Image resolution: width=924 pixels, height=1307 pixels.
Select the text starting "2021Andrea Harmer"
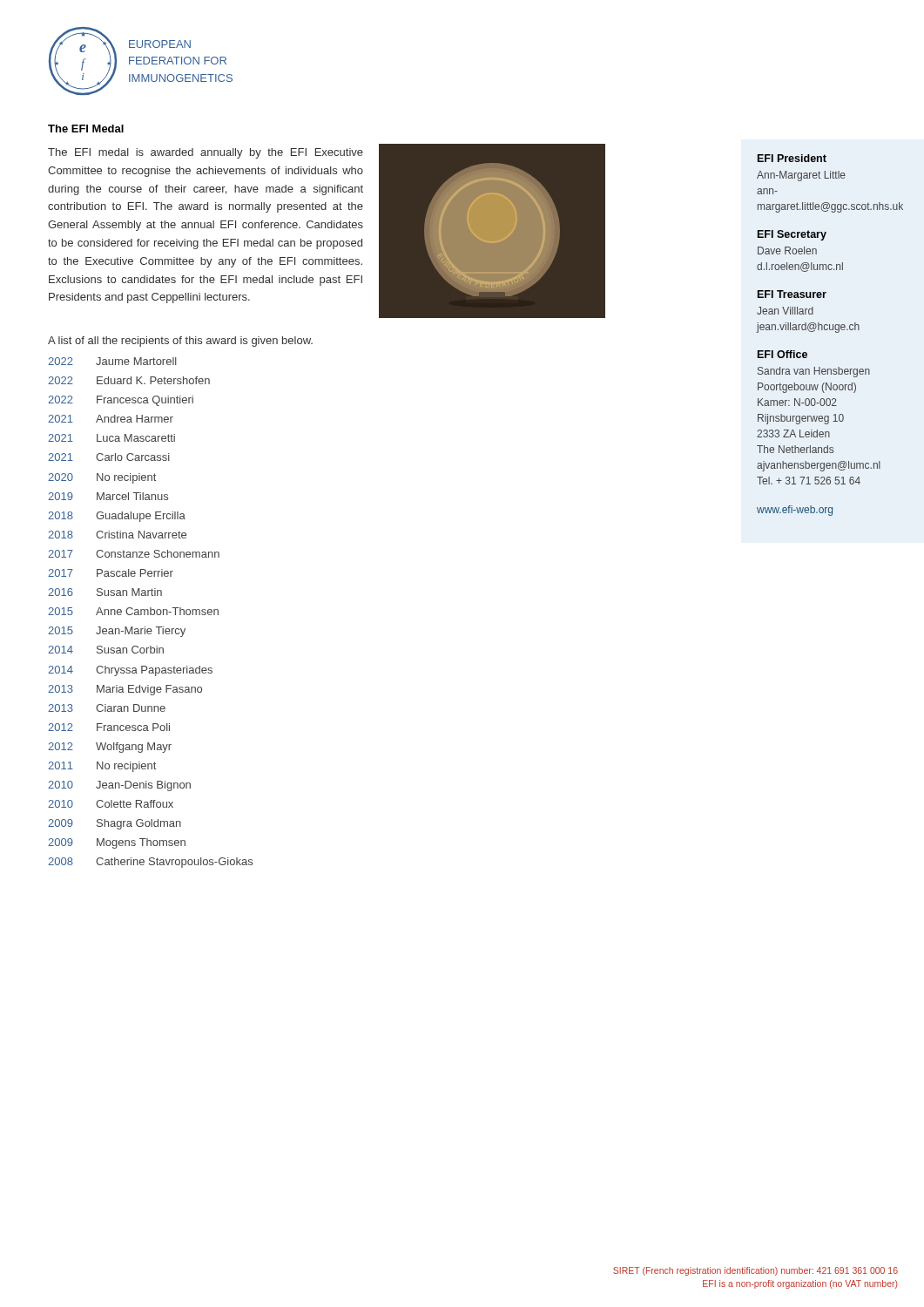point(111,419)
